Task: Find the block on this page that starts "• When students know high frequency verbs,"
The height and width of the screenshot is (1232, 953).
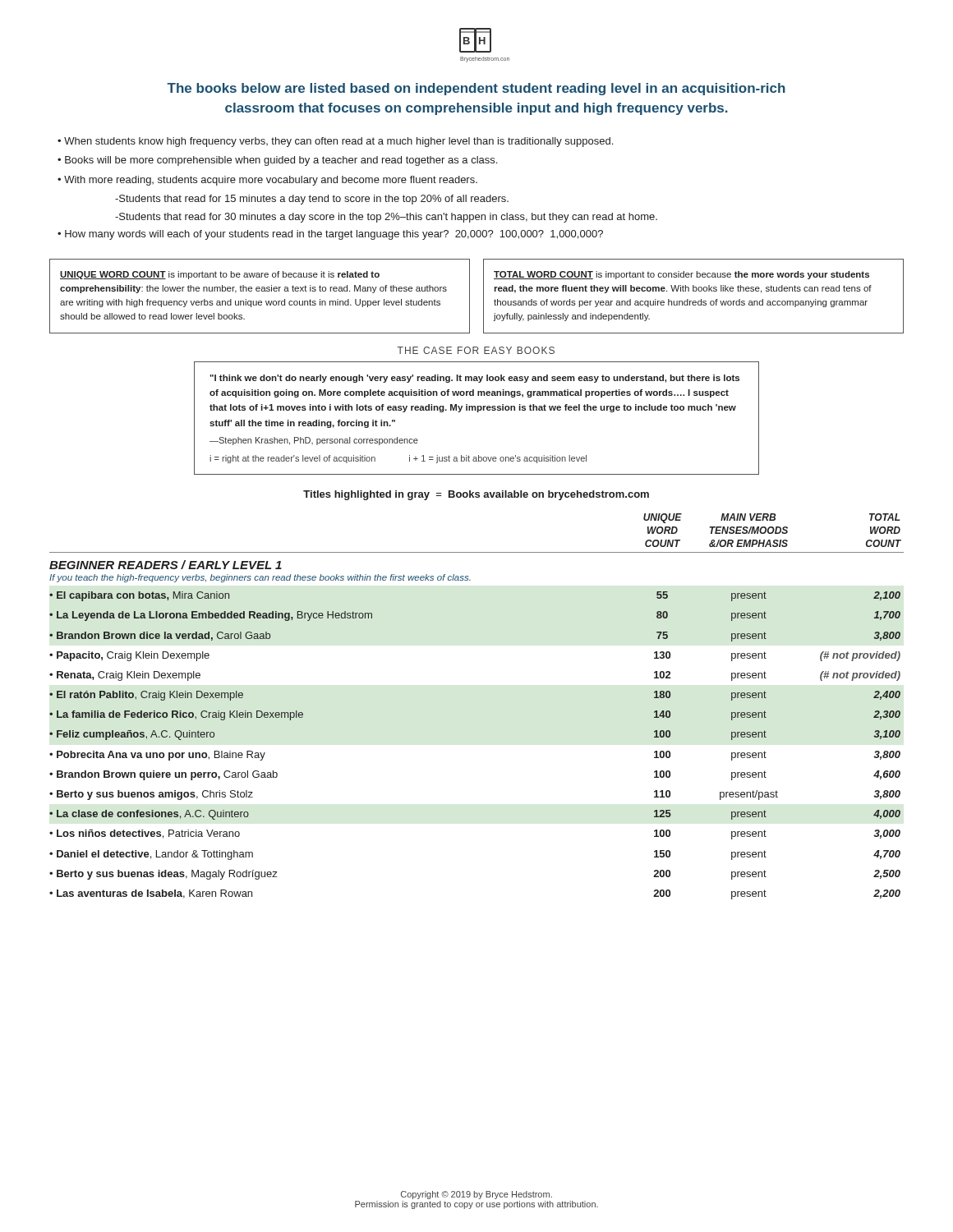Action: pyautogui.click(x=336, y=141)
